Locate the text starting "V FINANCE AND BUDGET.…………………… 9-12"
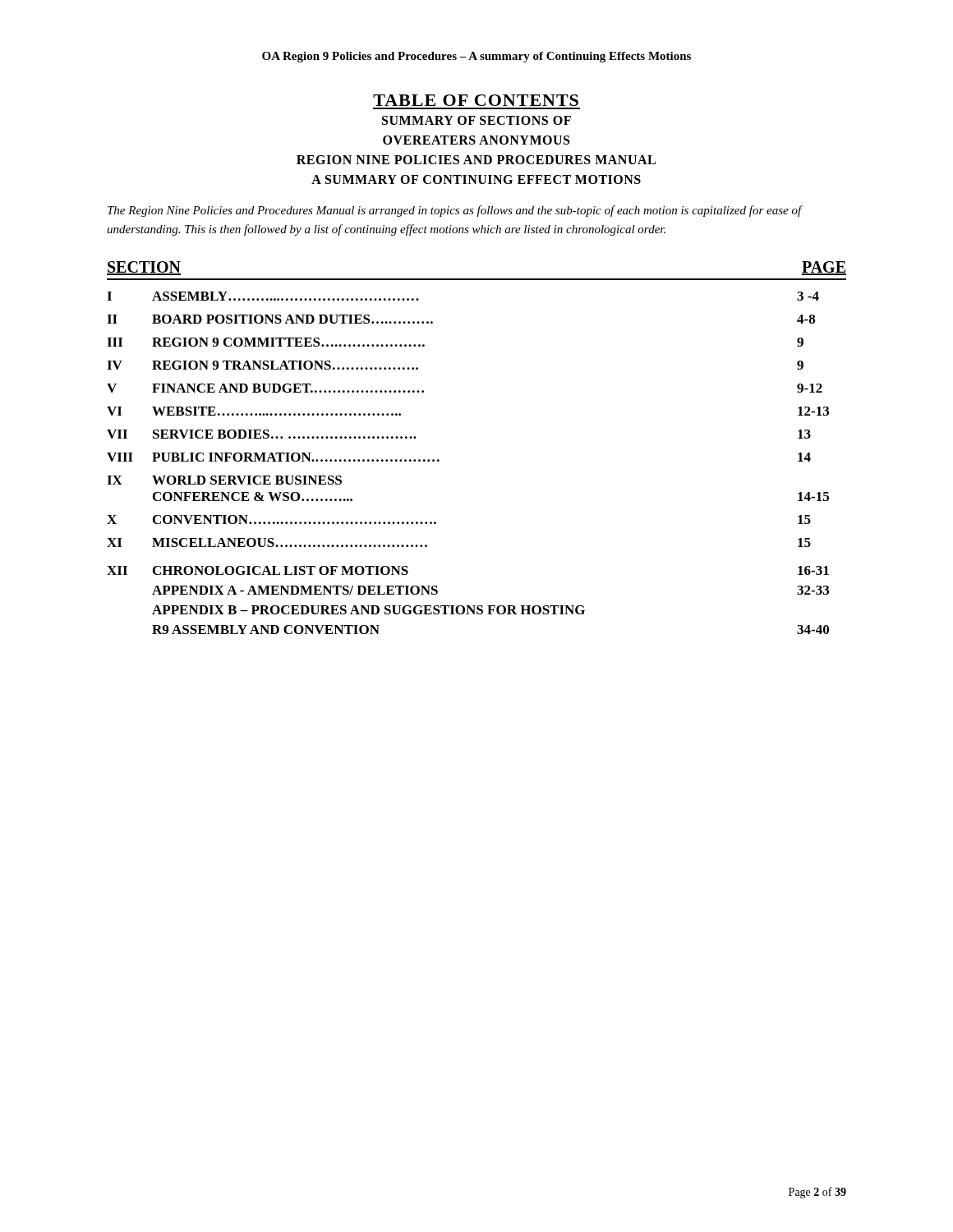953x1232 pixels. point(297,388)
